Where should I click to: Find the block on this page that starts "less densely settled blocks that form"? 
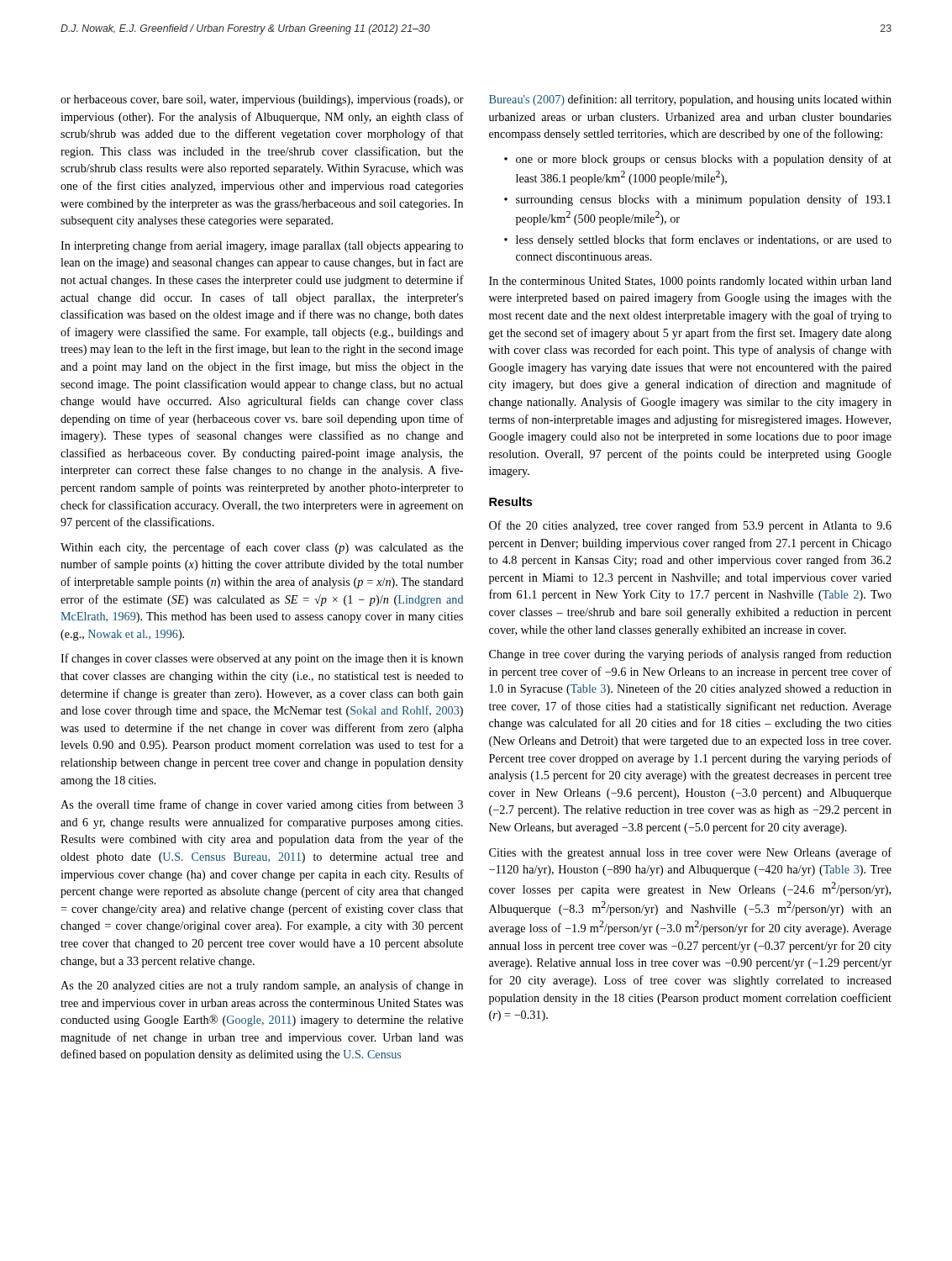point(704,248)
